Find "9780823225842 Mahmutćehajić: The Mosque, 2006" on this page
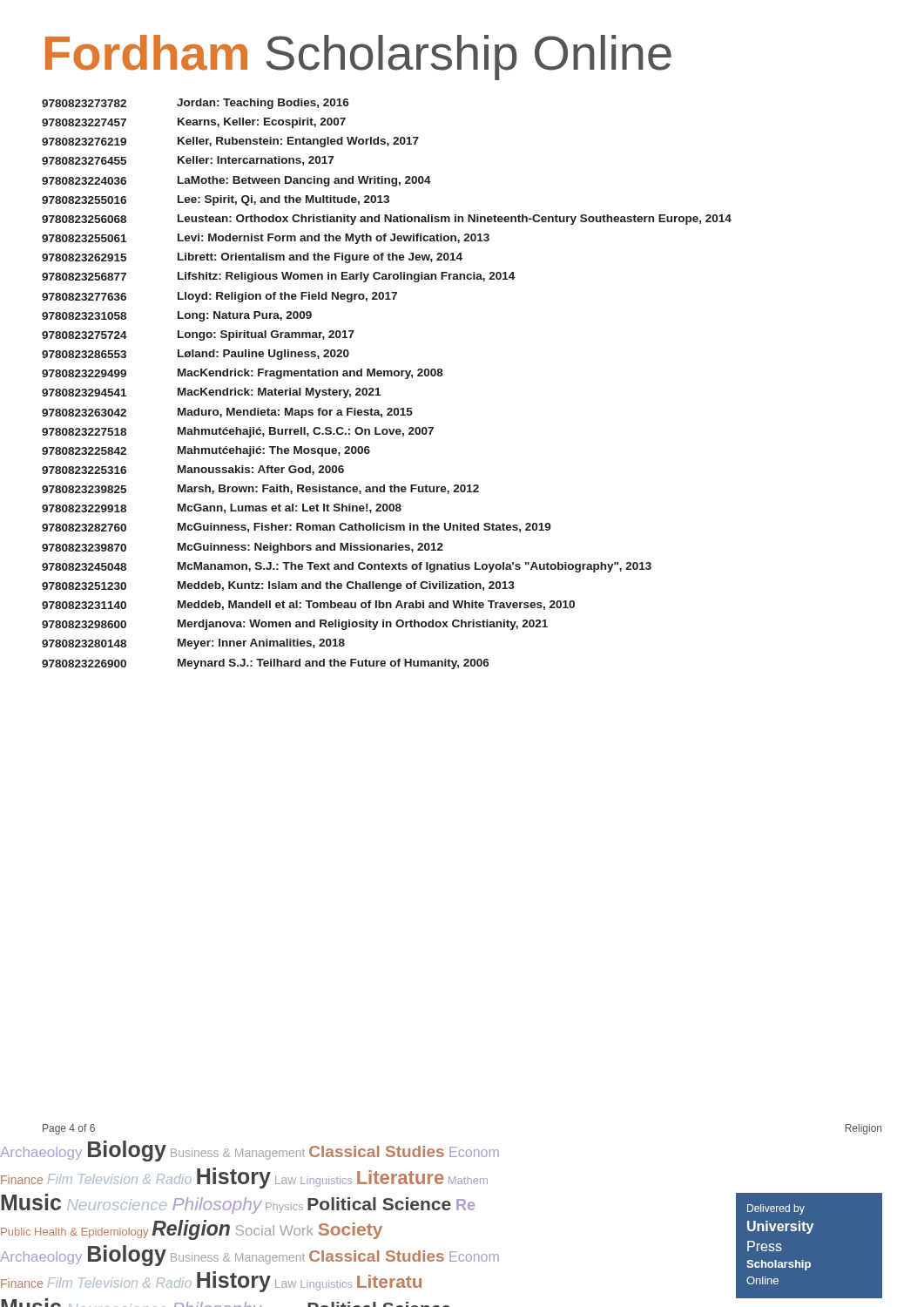 206,451
